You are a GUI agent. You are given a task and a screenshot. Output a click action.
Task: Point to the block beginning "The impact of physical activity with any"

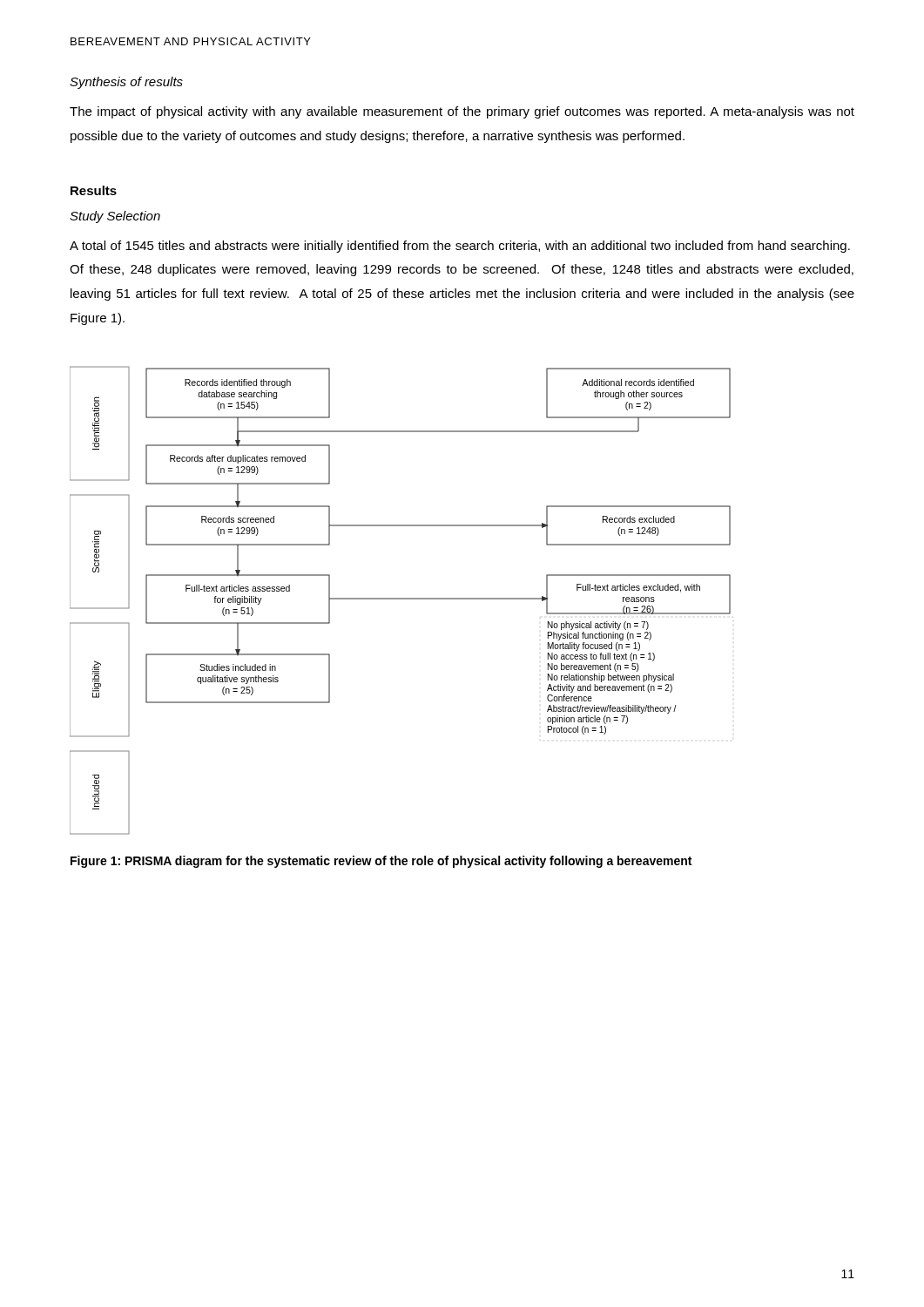pos(462,123)
